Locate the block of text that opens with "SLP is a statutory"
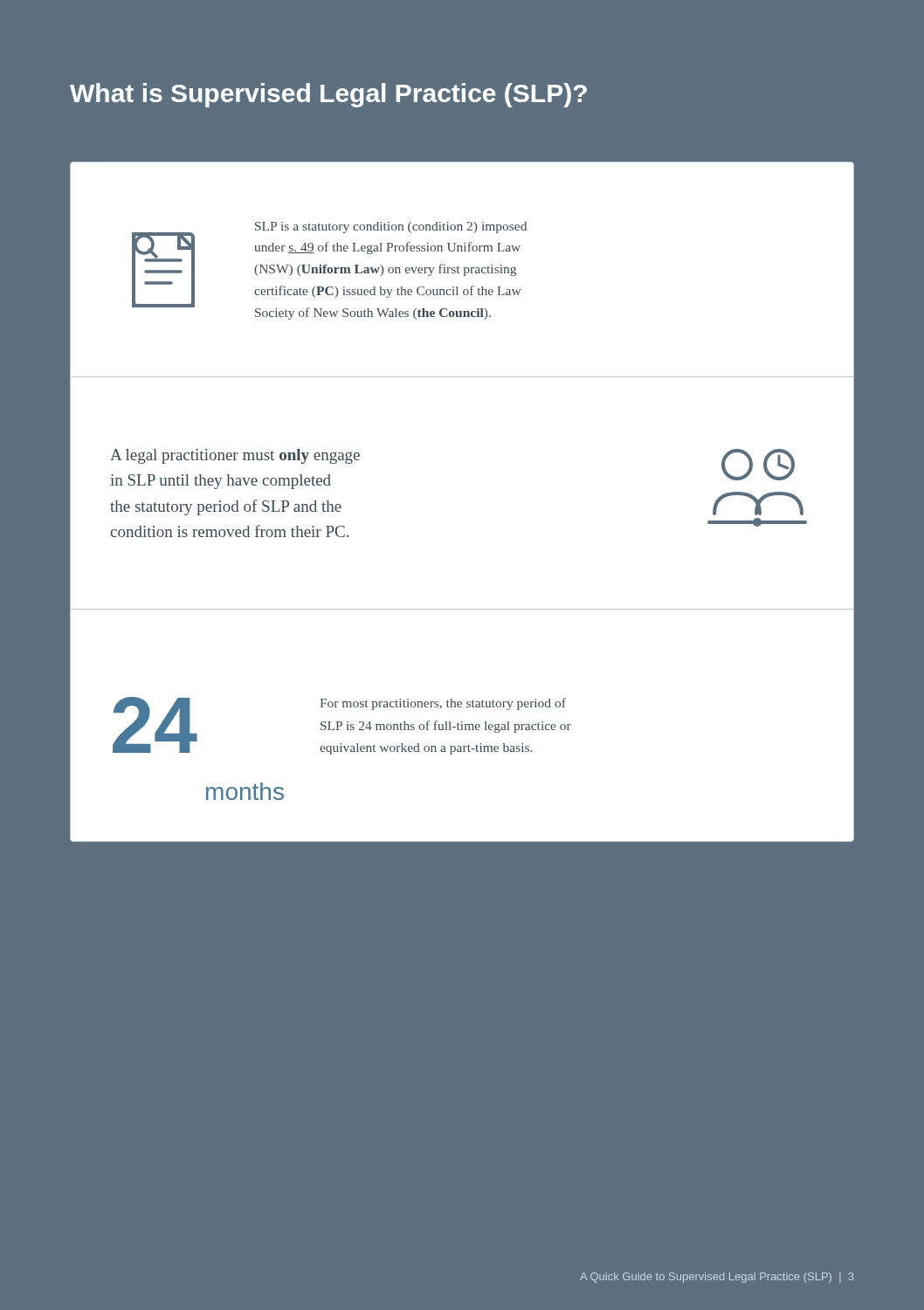Viewport: 924px width, 1310px height. pos(462,269)
